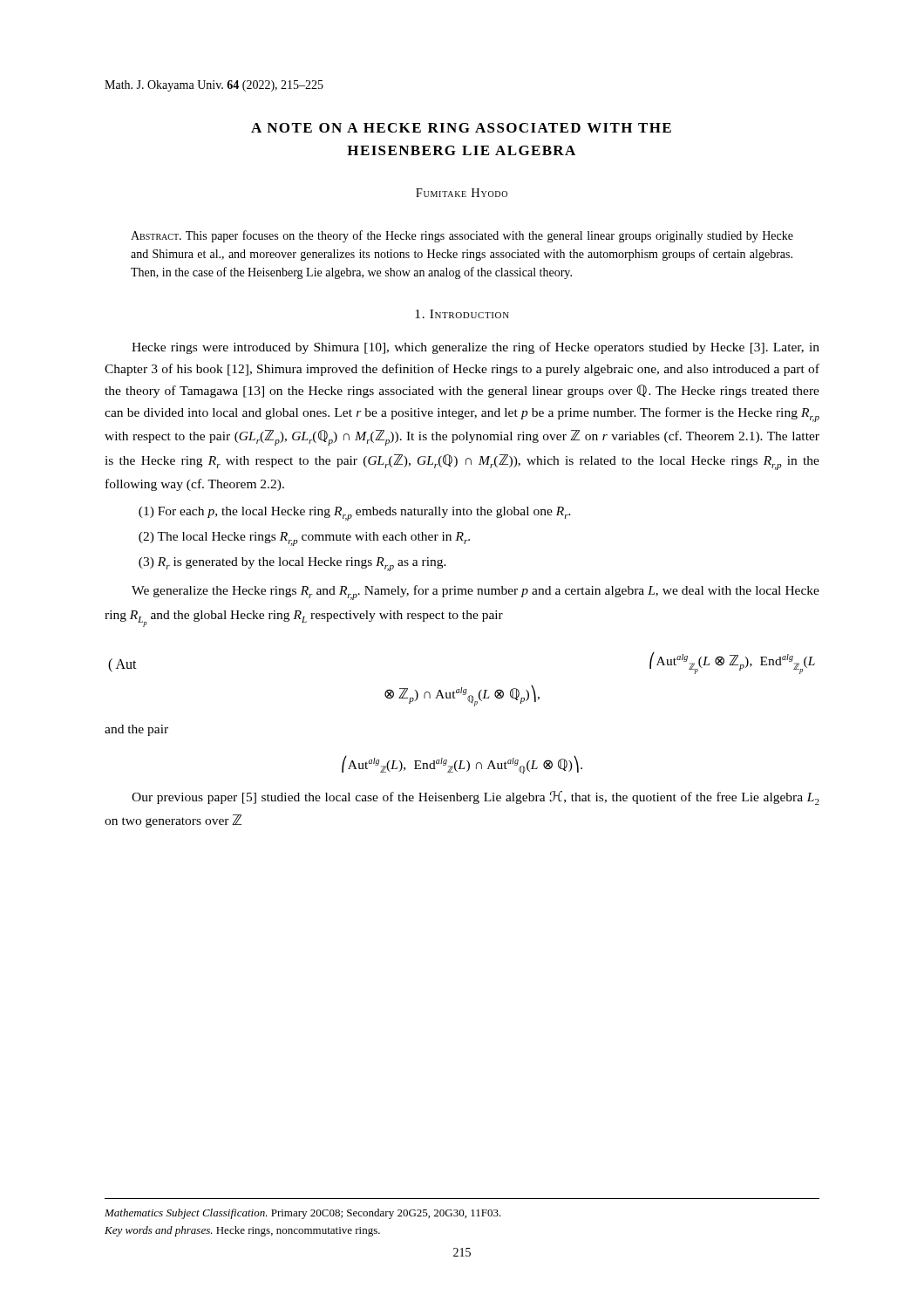Locate the block of text that opens with "Mathematics Subject Classification. Primary 20C08;"
This screenshot has height=1308, width=924.
(x=303, y=1221)
